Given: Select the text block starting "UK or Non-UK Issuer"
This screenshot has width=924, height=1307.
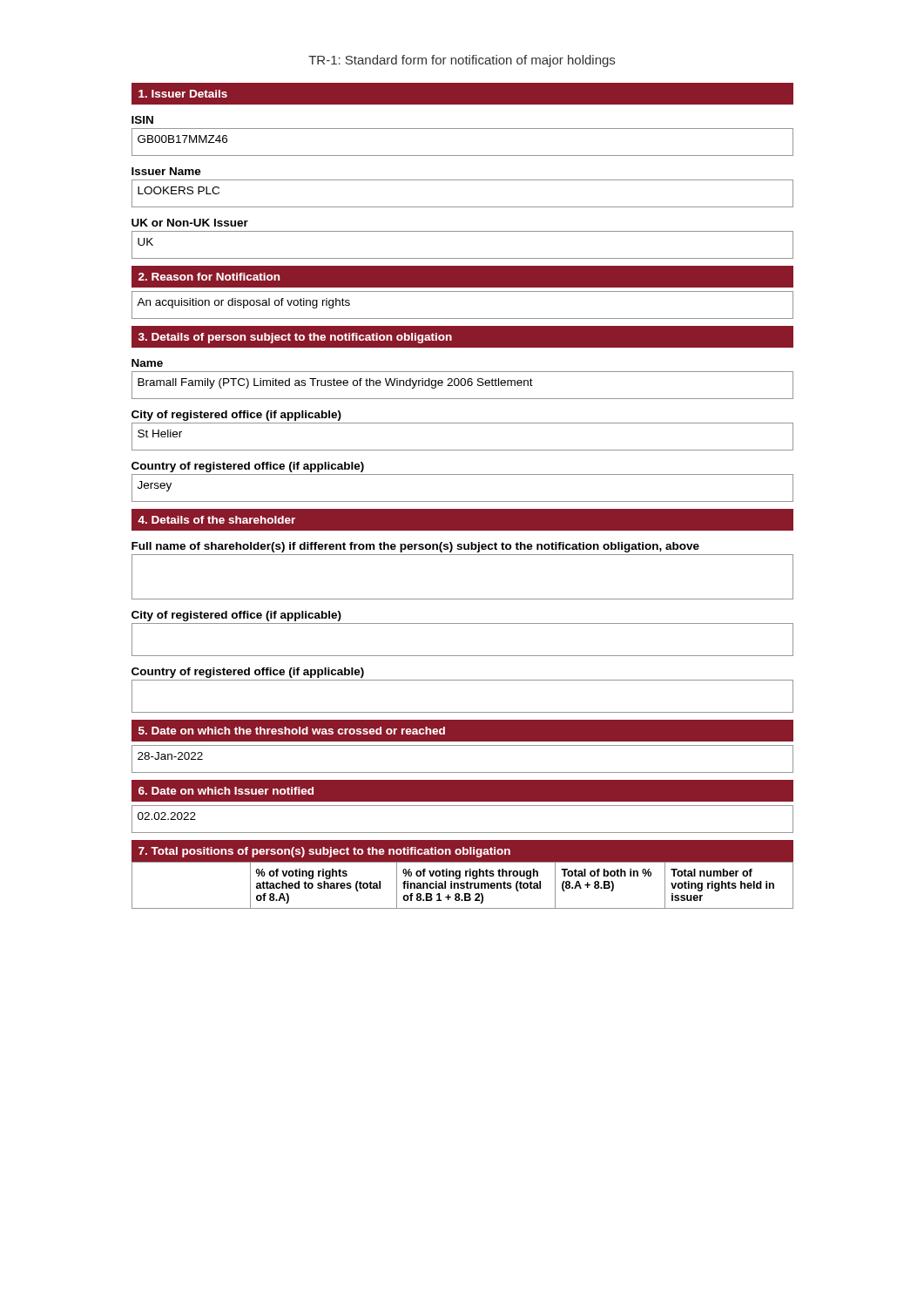Looking at the screenshot, I should tap(190, 223).
